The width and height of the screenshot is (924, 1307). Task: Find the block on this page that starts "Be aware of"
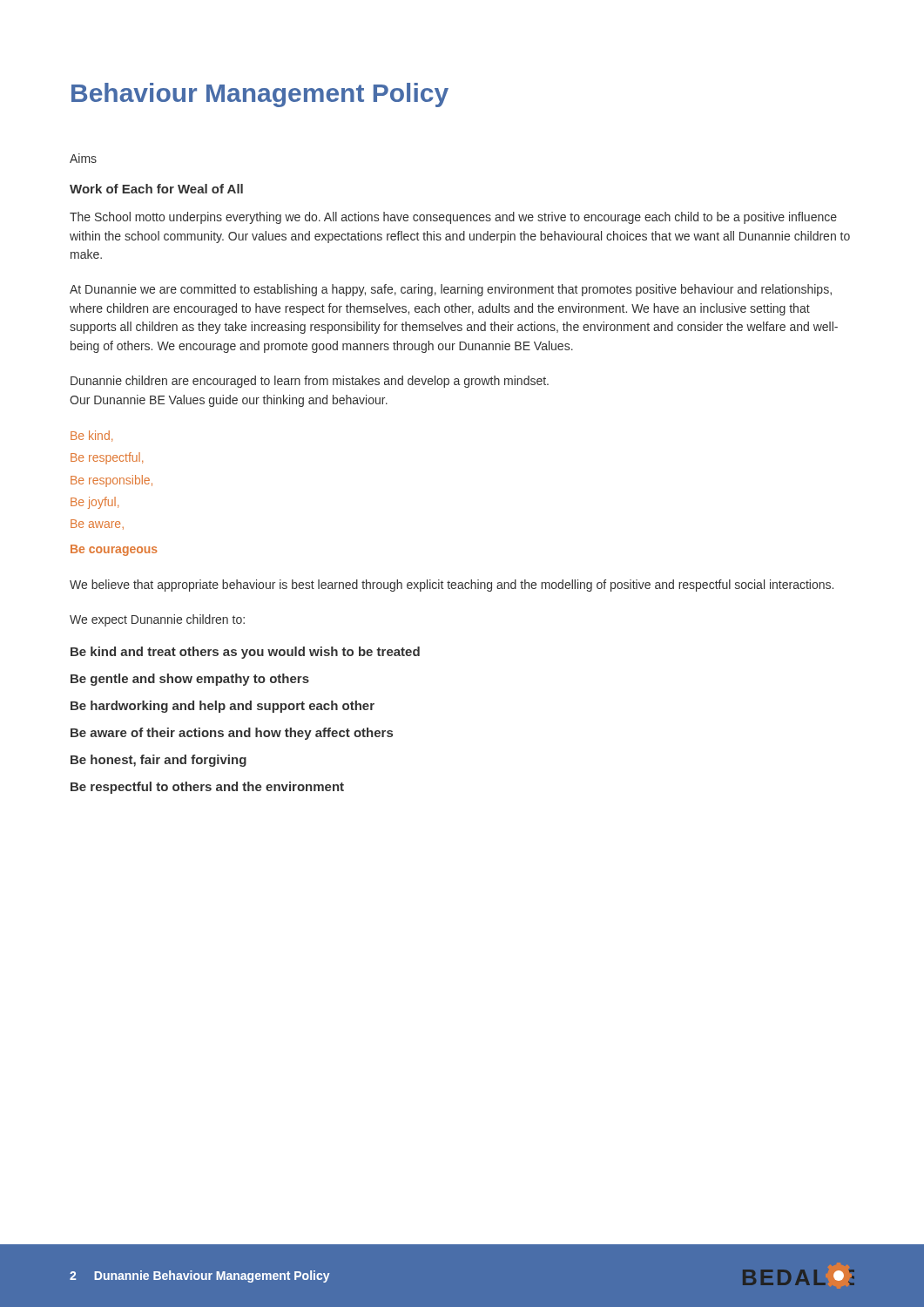[232, 732]
